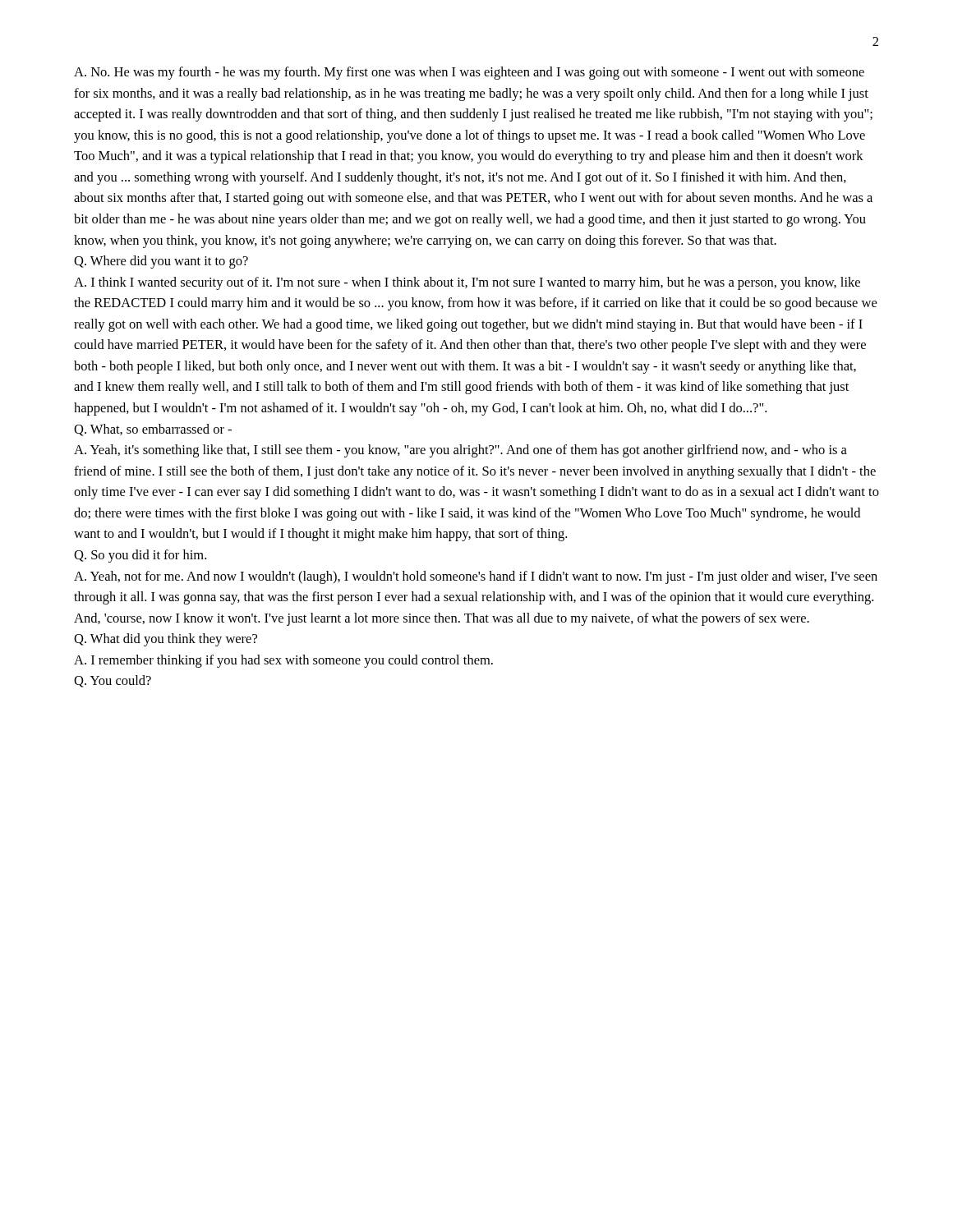Viewport: 953px width, 1232px height.
Task: Locate the text starting "A. Yeah, it's something like"
Action: click(476, 492)
